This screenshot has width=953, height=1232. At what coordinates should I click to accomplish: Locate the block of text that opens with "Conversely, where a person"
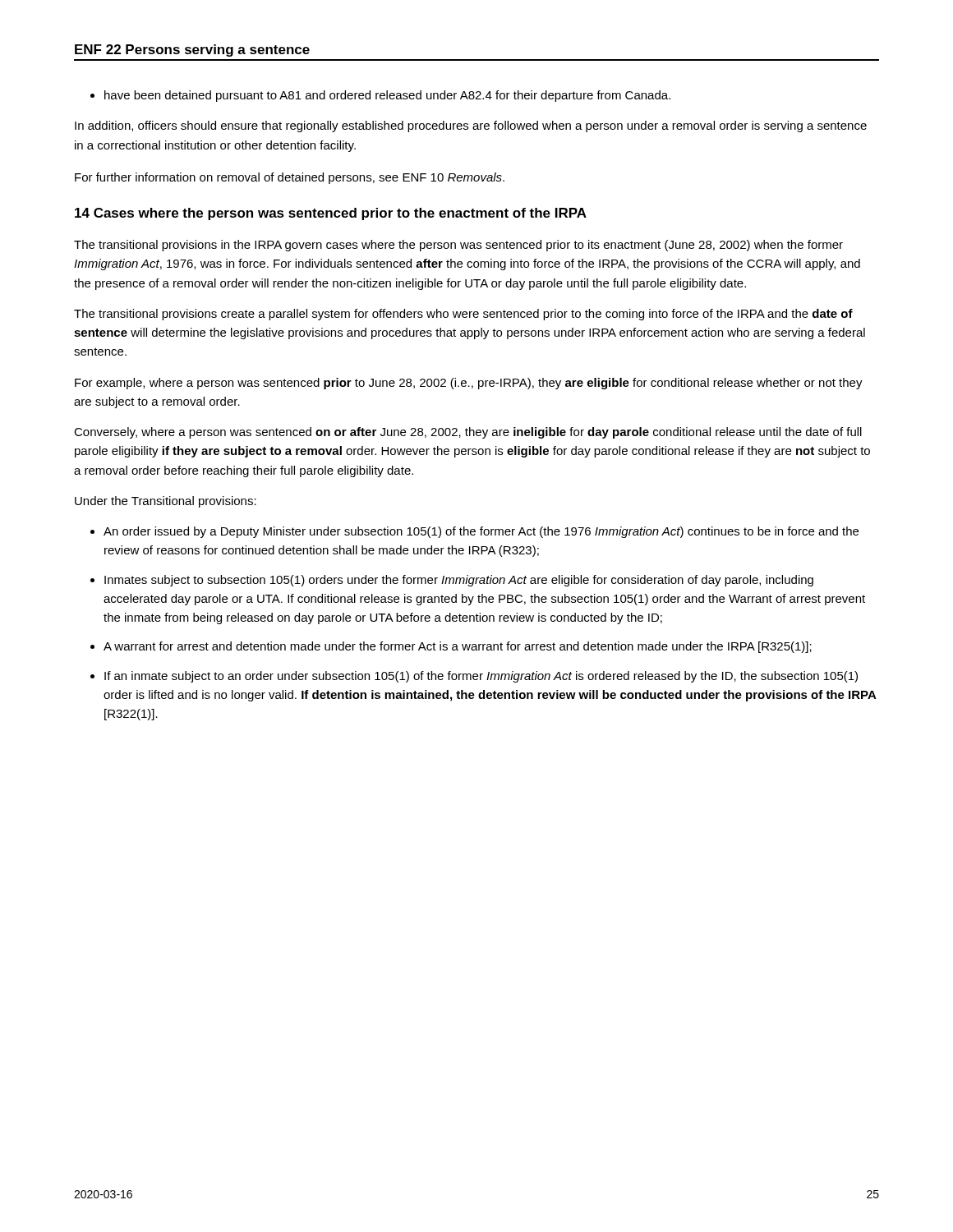tap(472, 451)
